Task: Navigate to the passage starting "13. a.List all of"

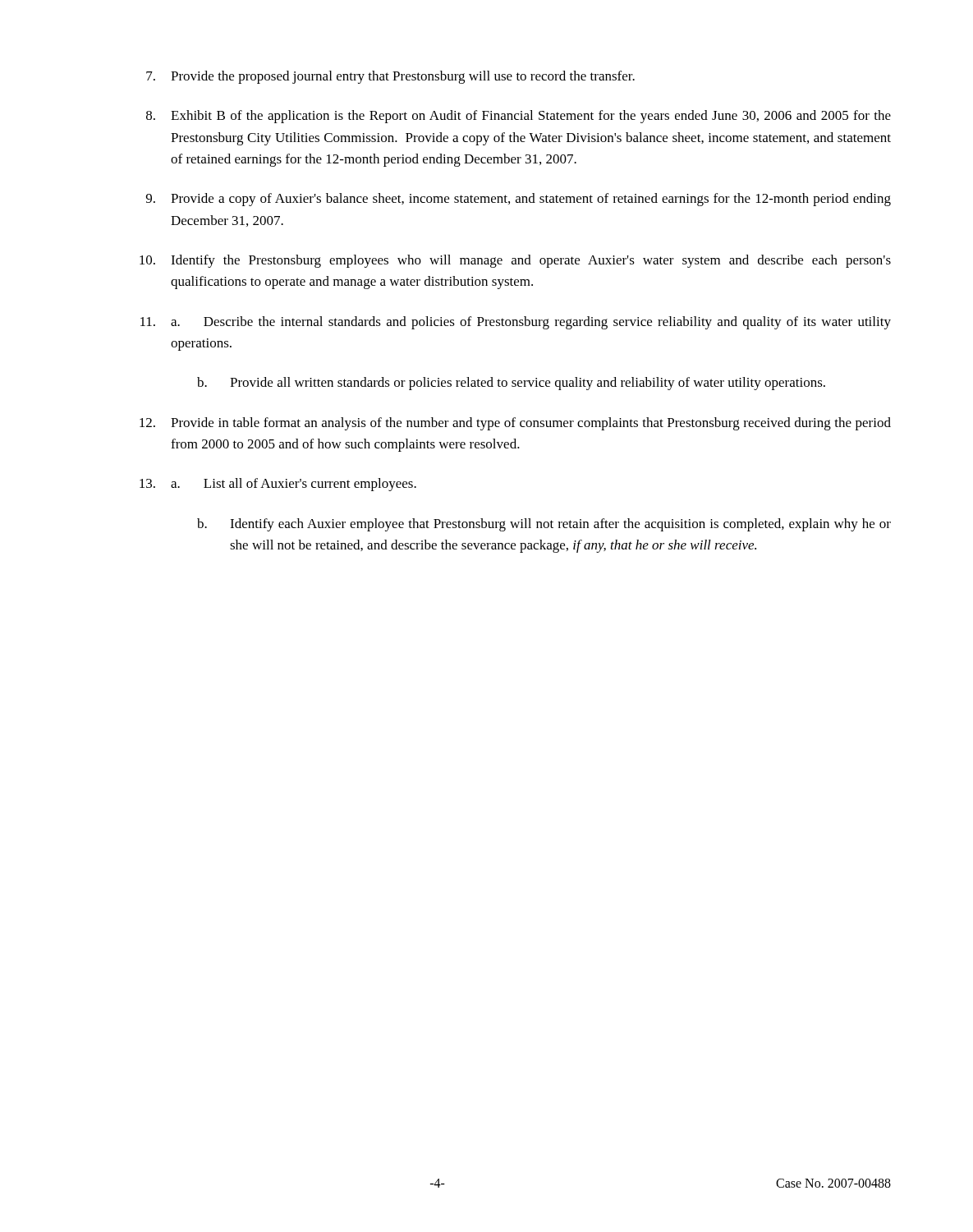Action: pyautogui.click(x=278, y=485)
